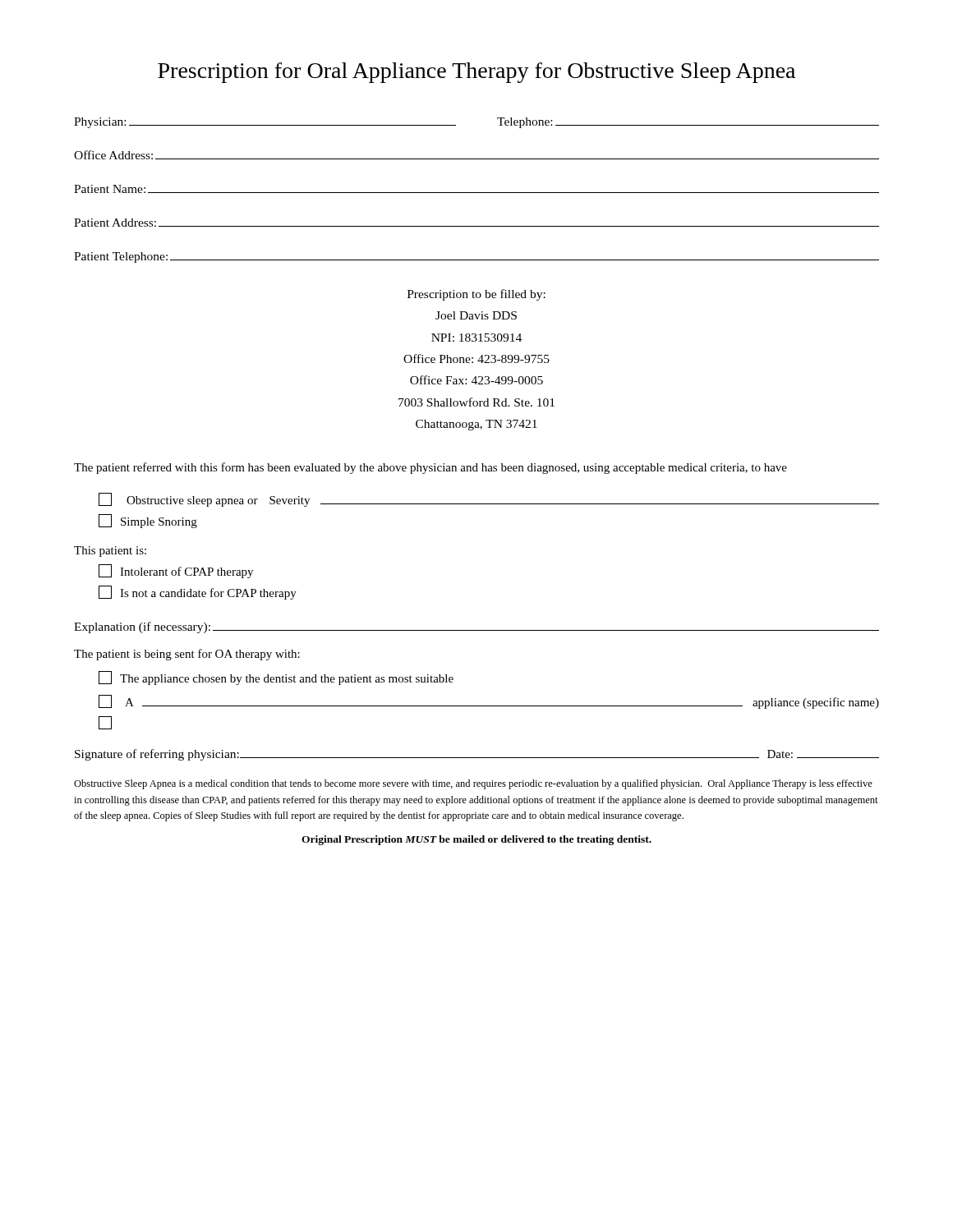Locate the block of text that opens with "The appliance chosen by the dentist and"
Image resolution: width=953 pixels, height=1232 pixels.
click(276, 678)
